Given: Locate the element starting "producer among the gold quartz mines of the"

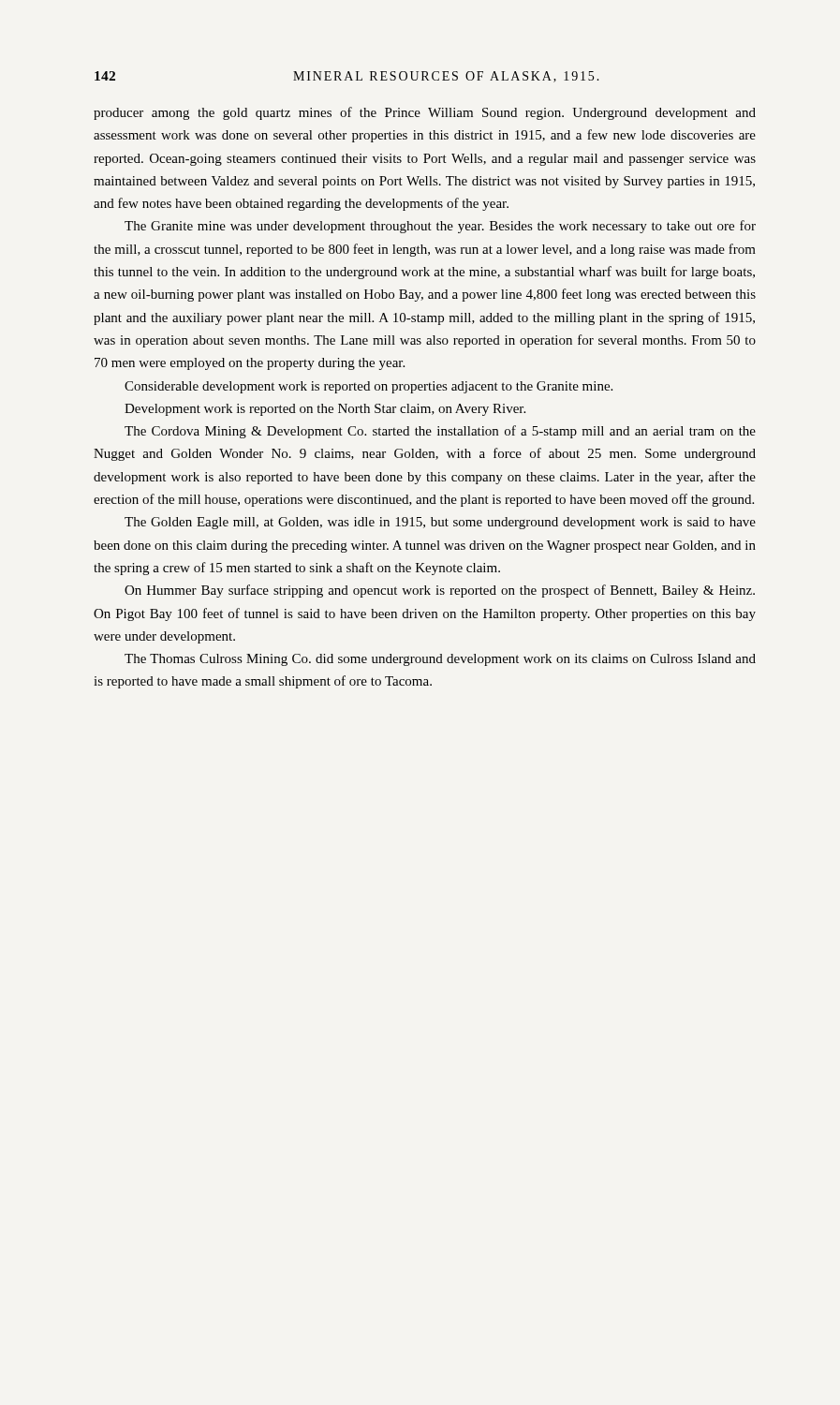Looking at the screenshot, I should pyautogui.click(x=425, y=158).
